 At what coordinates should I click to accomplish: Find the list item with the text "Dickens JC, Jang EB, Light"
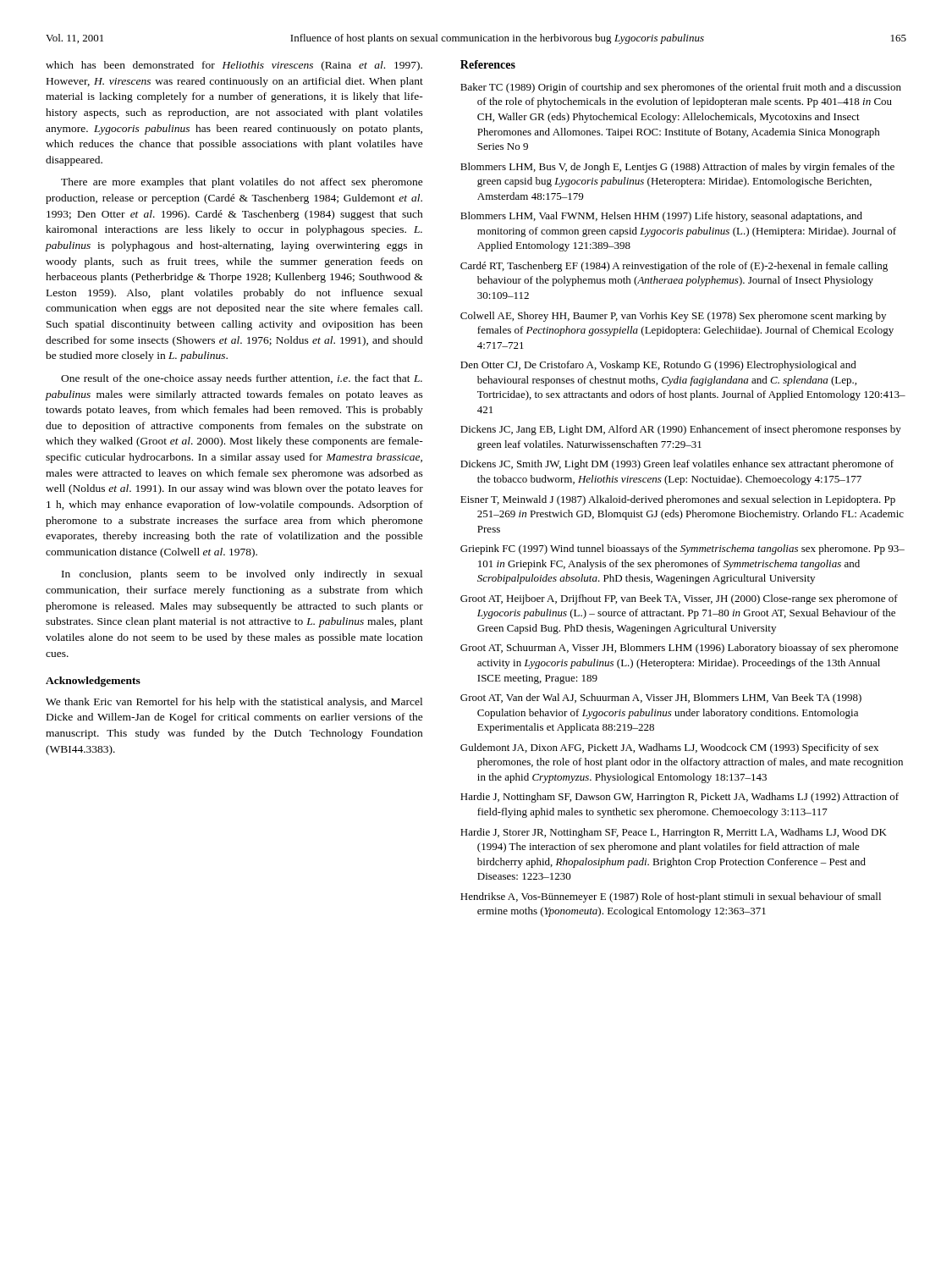(x=681, y=437)
